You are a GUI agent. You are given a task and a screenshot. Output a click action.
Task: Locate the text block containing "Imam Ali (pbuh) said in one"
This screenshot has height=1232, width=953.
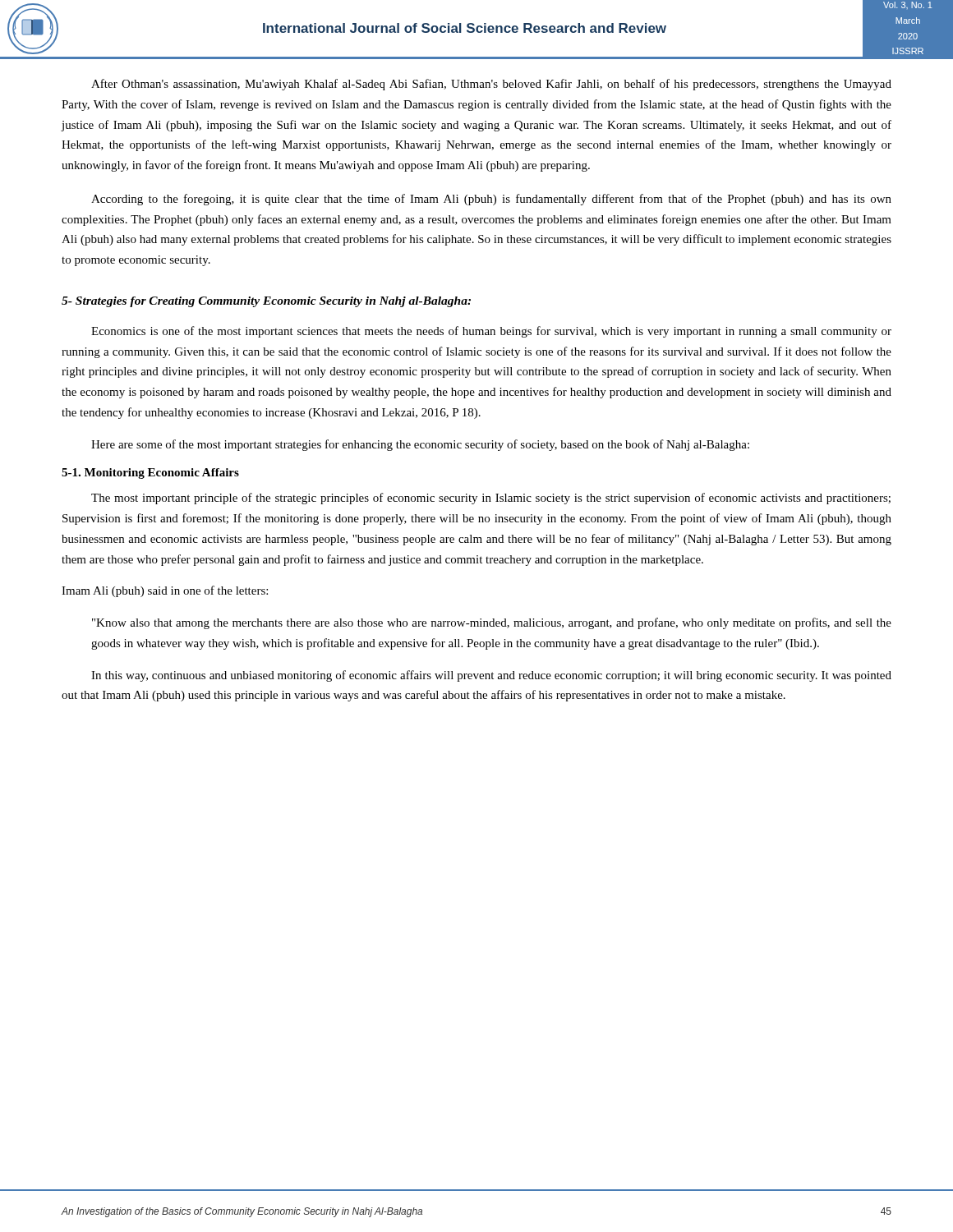coord(165,591)
